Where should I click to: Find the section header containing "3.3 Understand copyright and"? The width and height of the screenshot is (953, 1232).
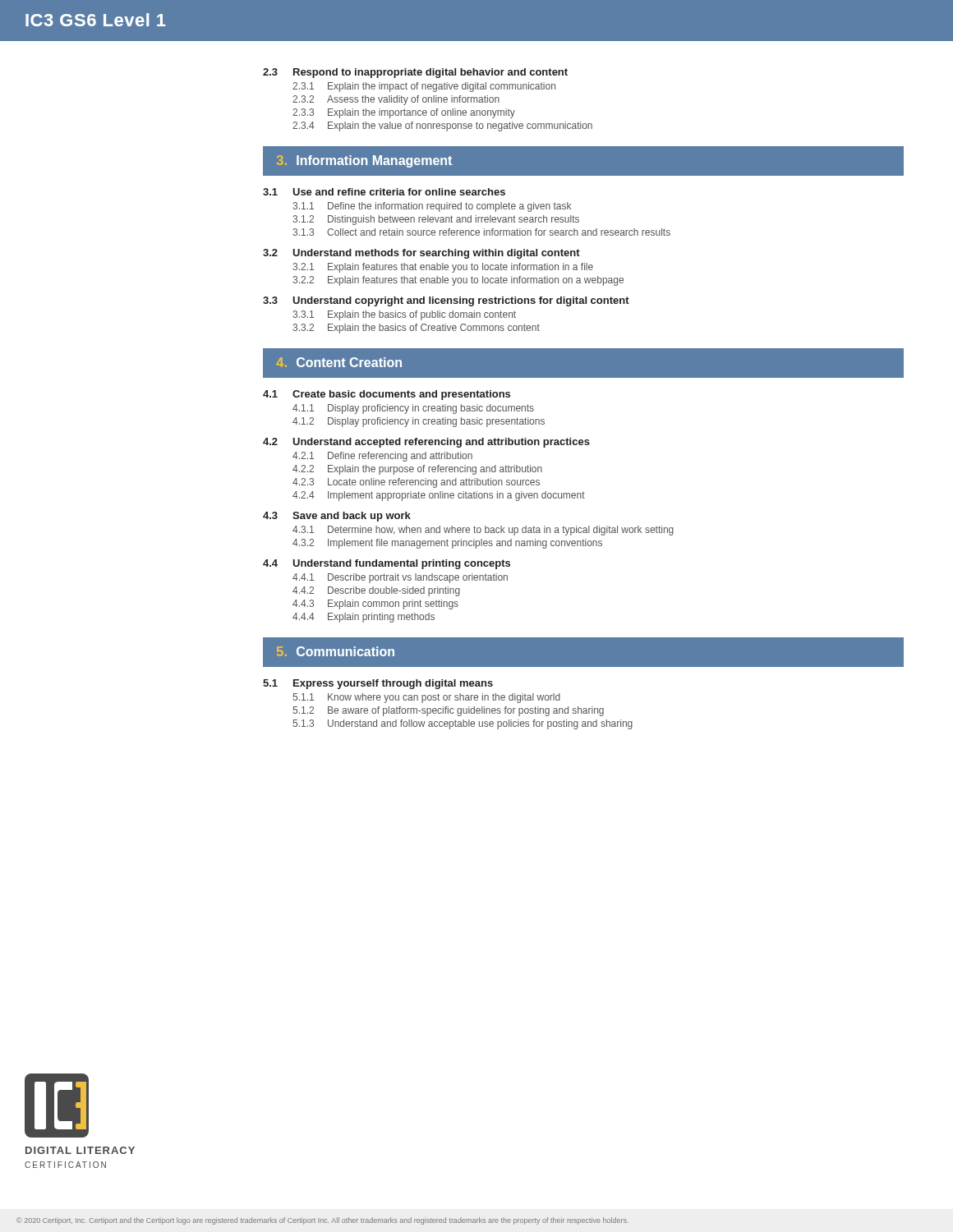pos(446,300)
